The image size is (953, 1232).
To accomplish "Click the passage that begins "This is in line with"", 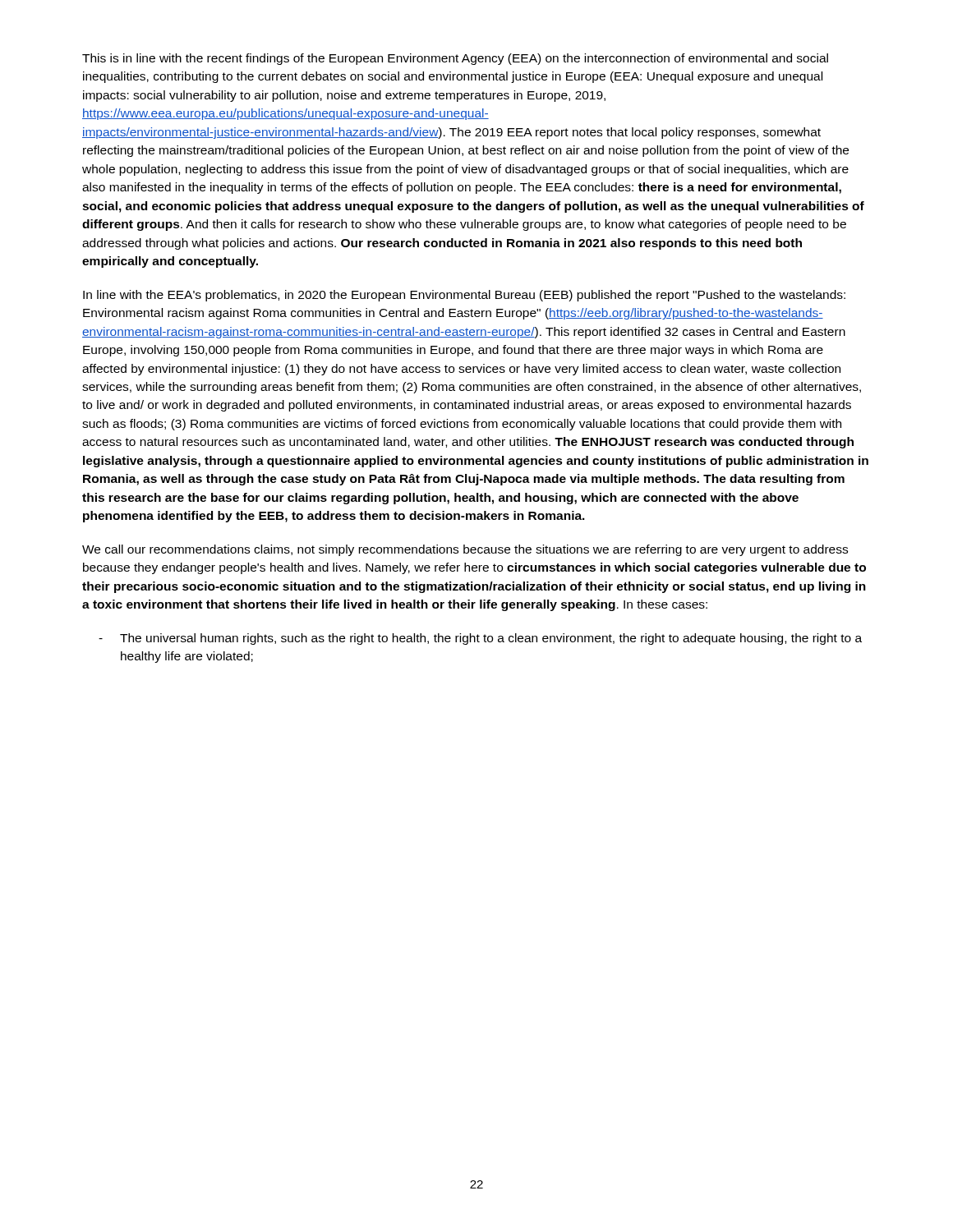I will tap(473, 159).
